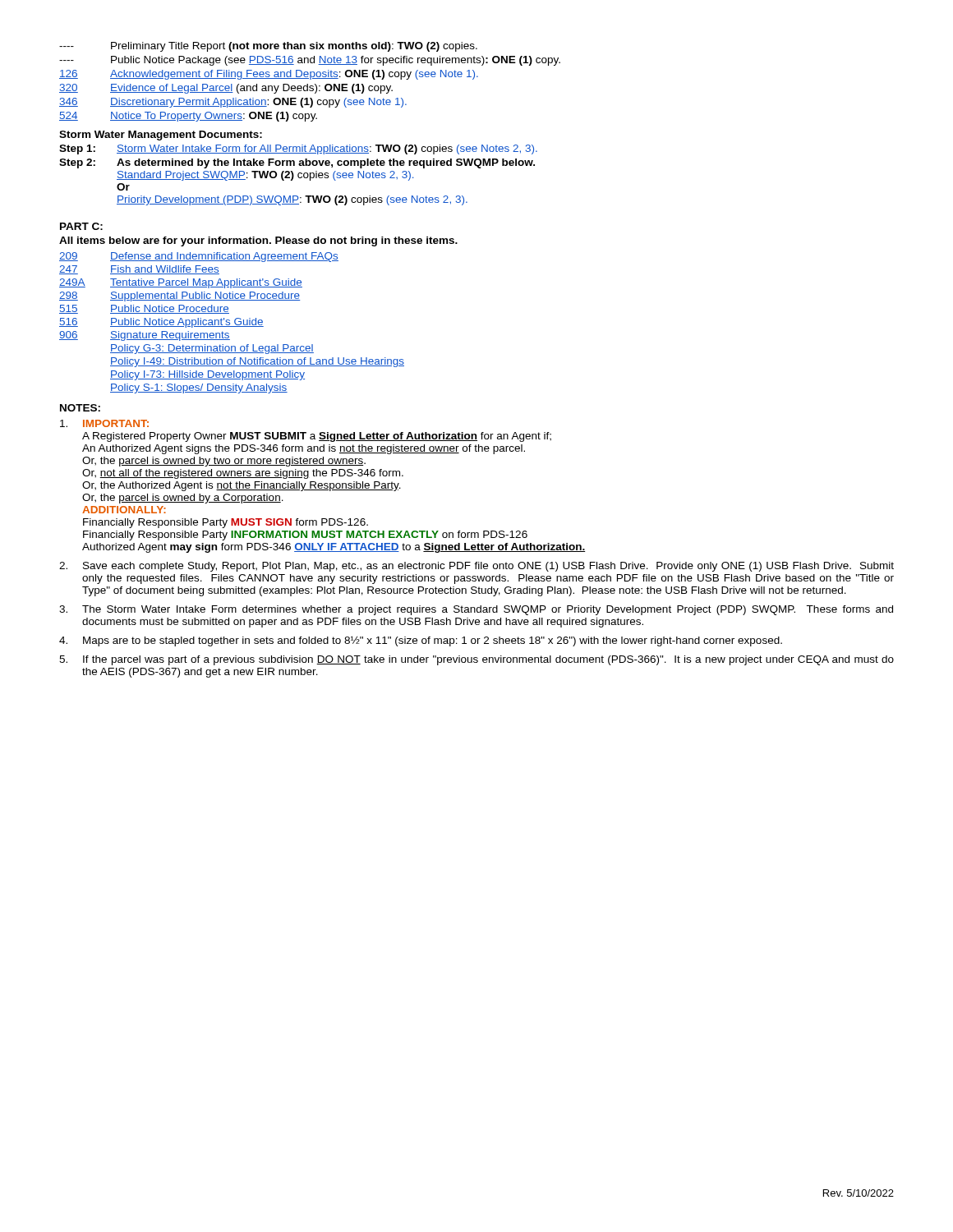Navigate to the region starting "524 Notice To"
The height and width of the screenshot is (1232, 953).
pyautogui.click(x=188, y=117)
